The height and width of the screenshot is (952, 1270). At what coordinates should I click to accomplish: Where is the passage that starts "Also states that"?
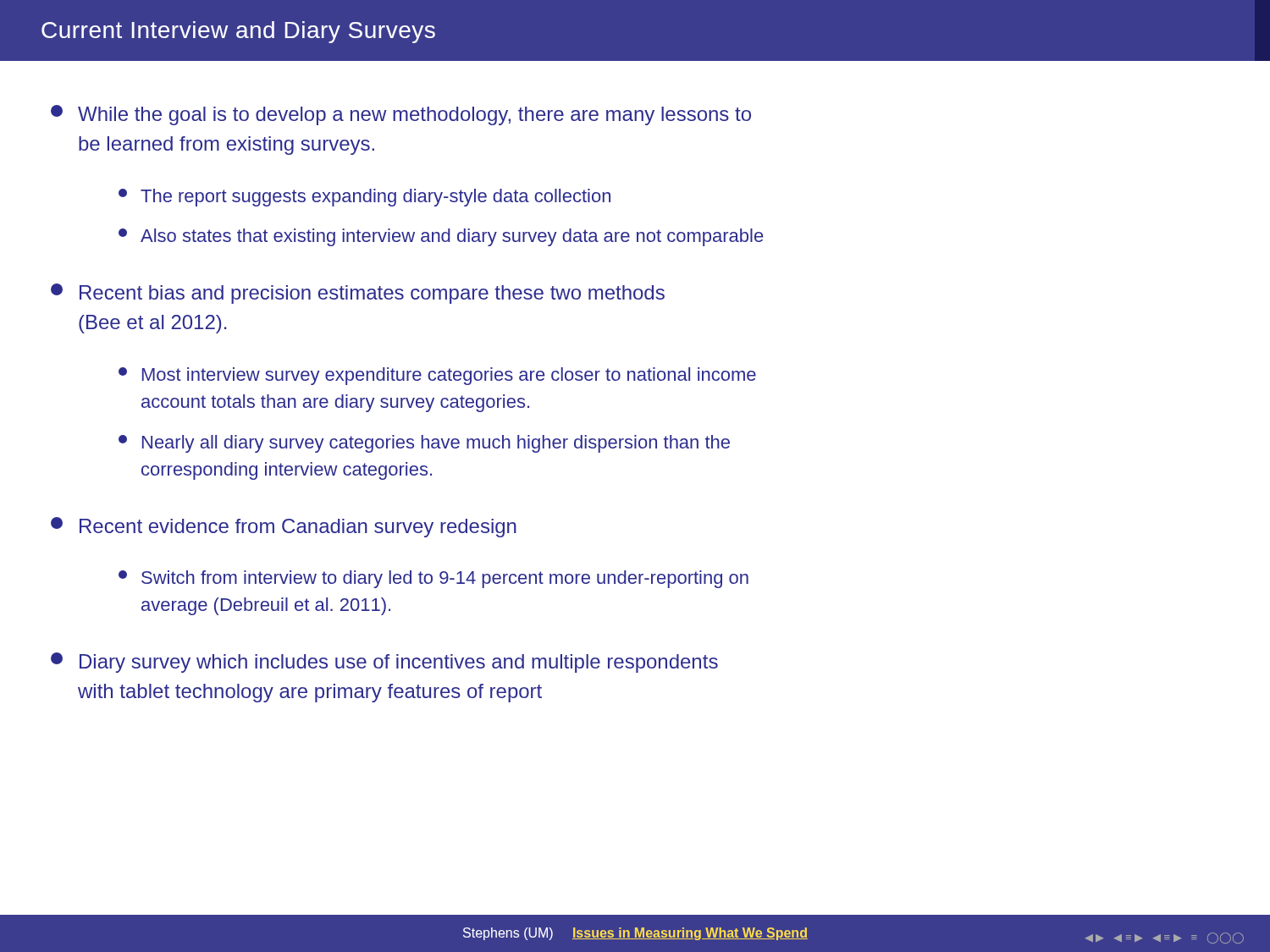click(x=669, y=236)
